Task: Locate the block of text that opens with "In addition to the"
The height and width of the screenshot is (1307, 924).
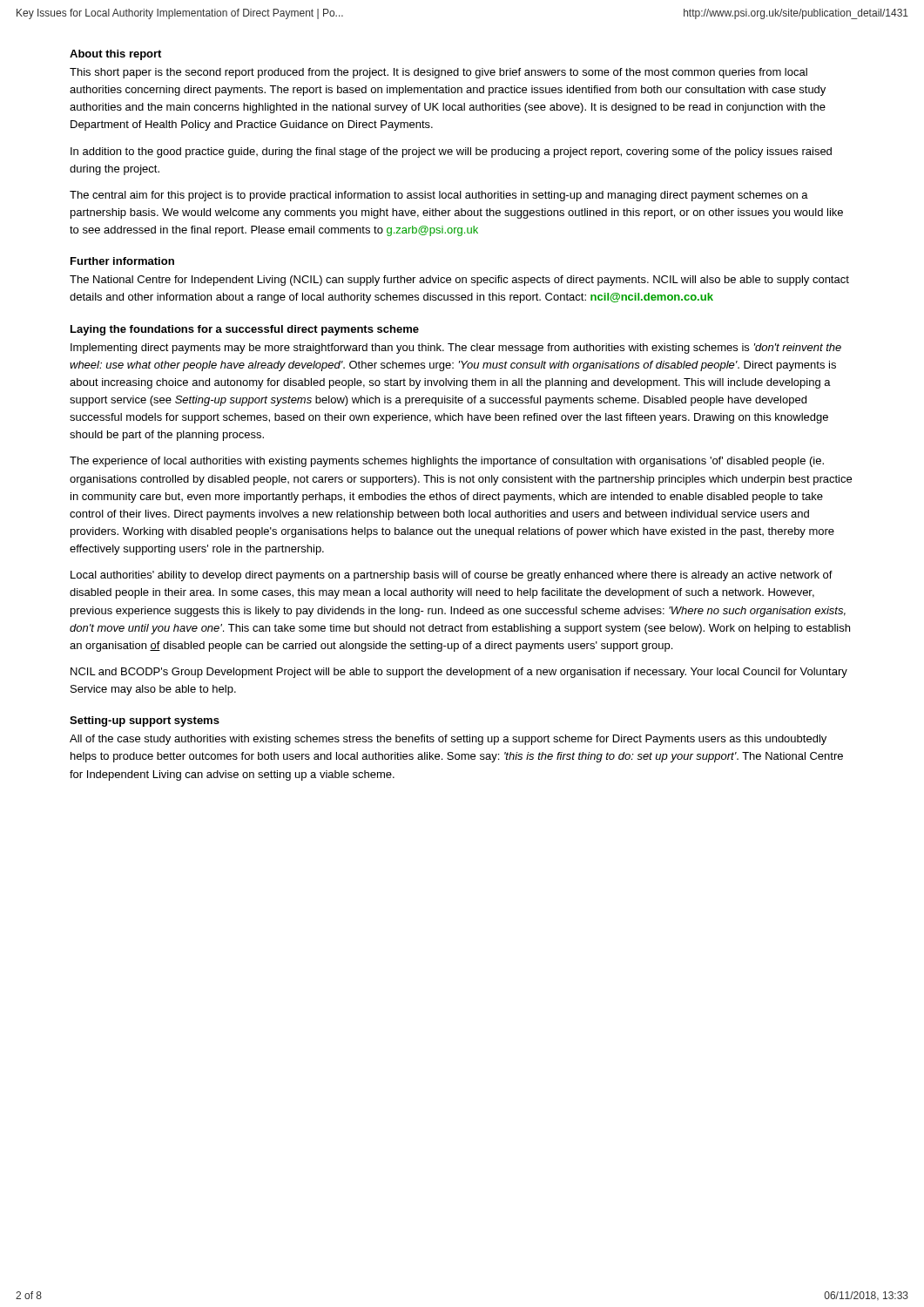Action: click(451, 160)
